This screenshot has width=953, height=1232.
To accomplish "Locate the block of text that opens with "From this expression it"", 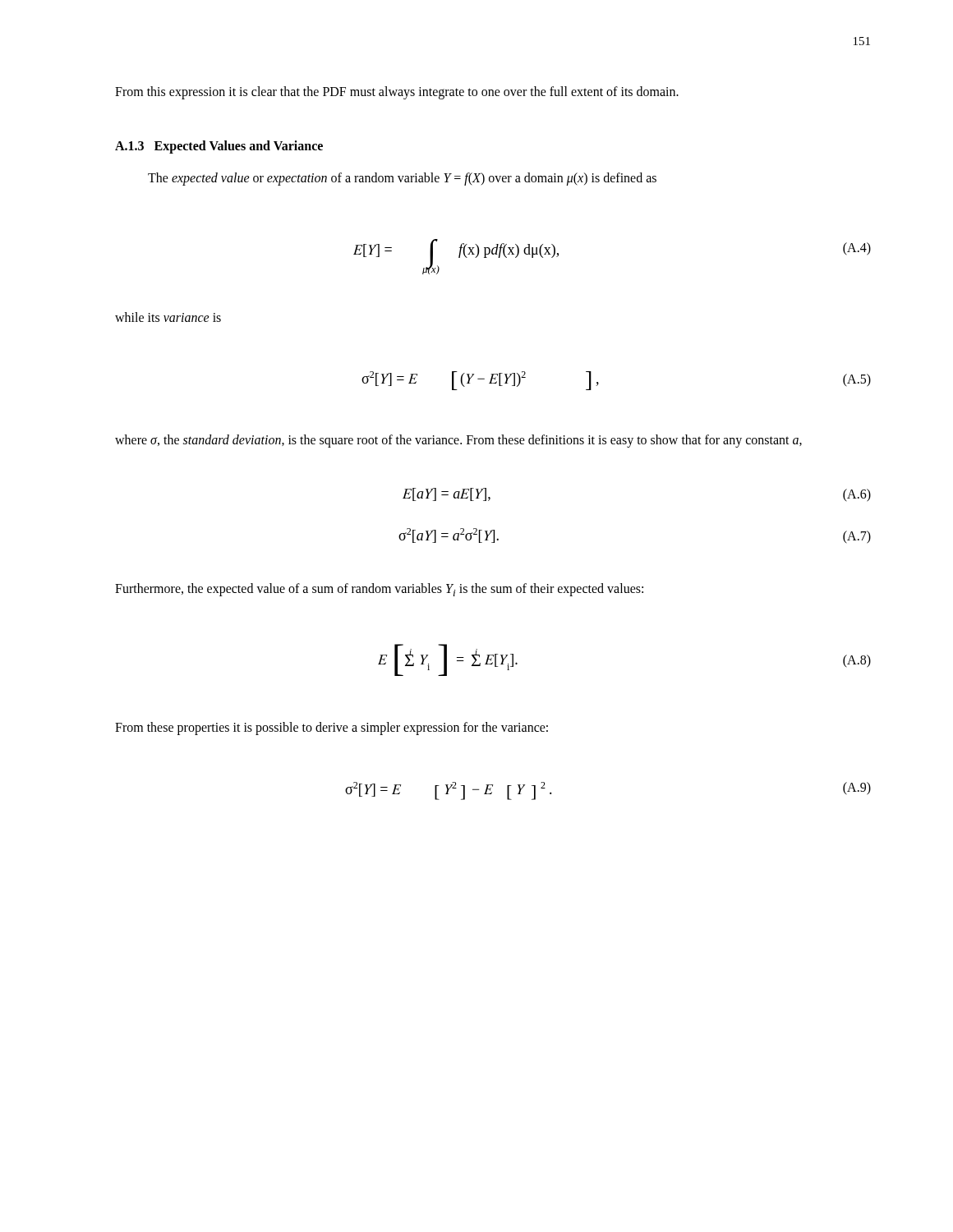I will 397,92.
